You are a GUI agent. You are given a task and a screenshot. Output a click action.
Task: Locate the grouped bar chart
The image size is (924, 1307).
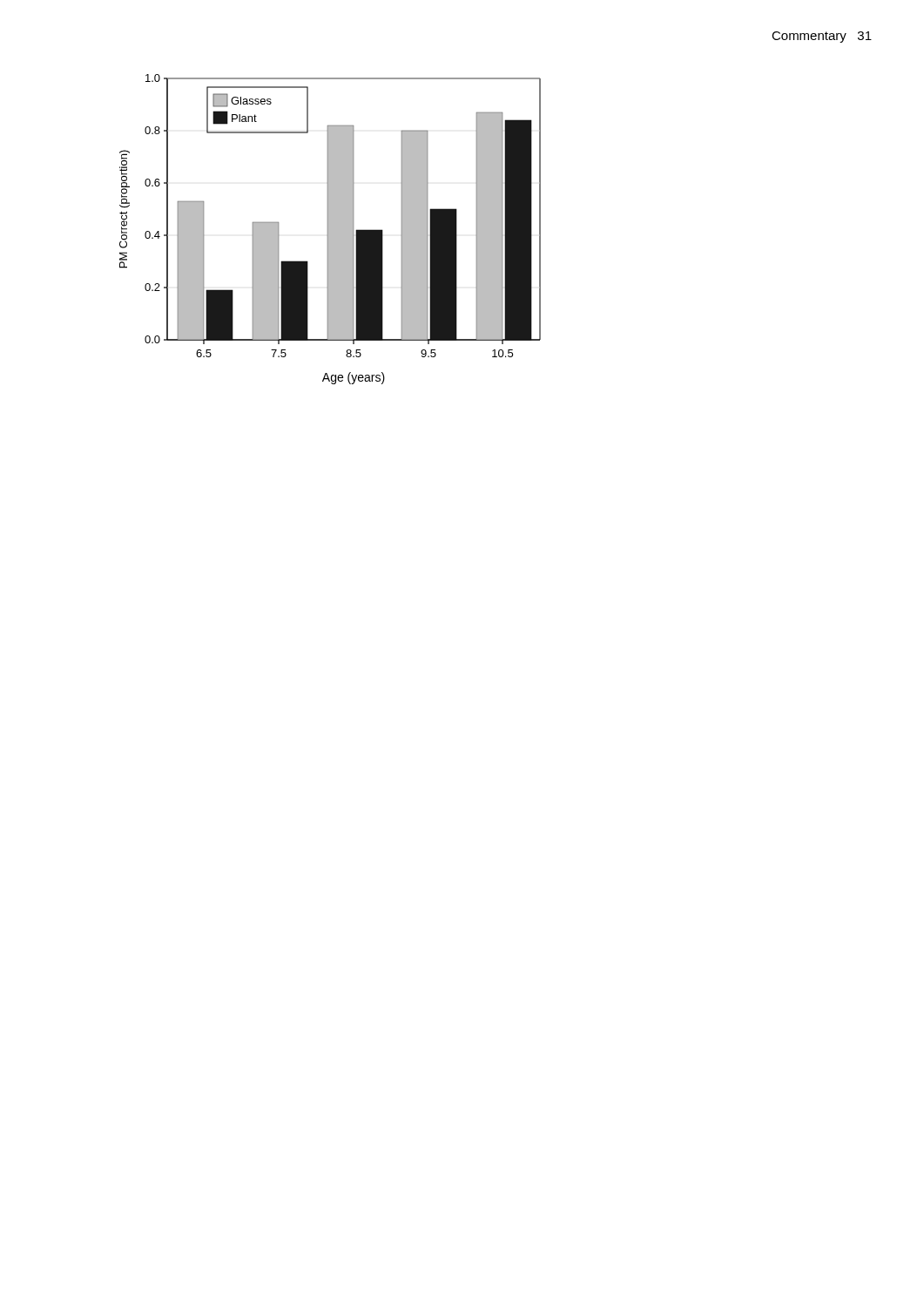tap(331, 231)
